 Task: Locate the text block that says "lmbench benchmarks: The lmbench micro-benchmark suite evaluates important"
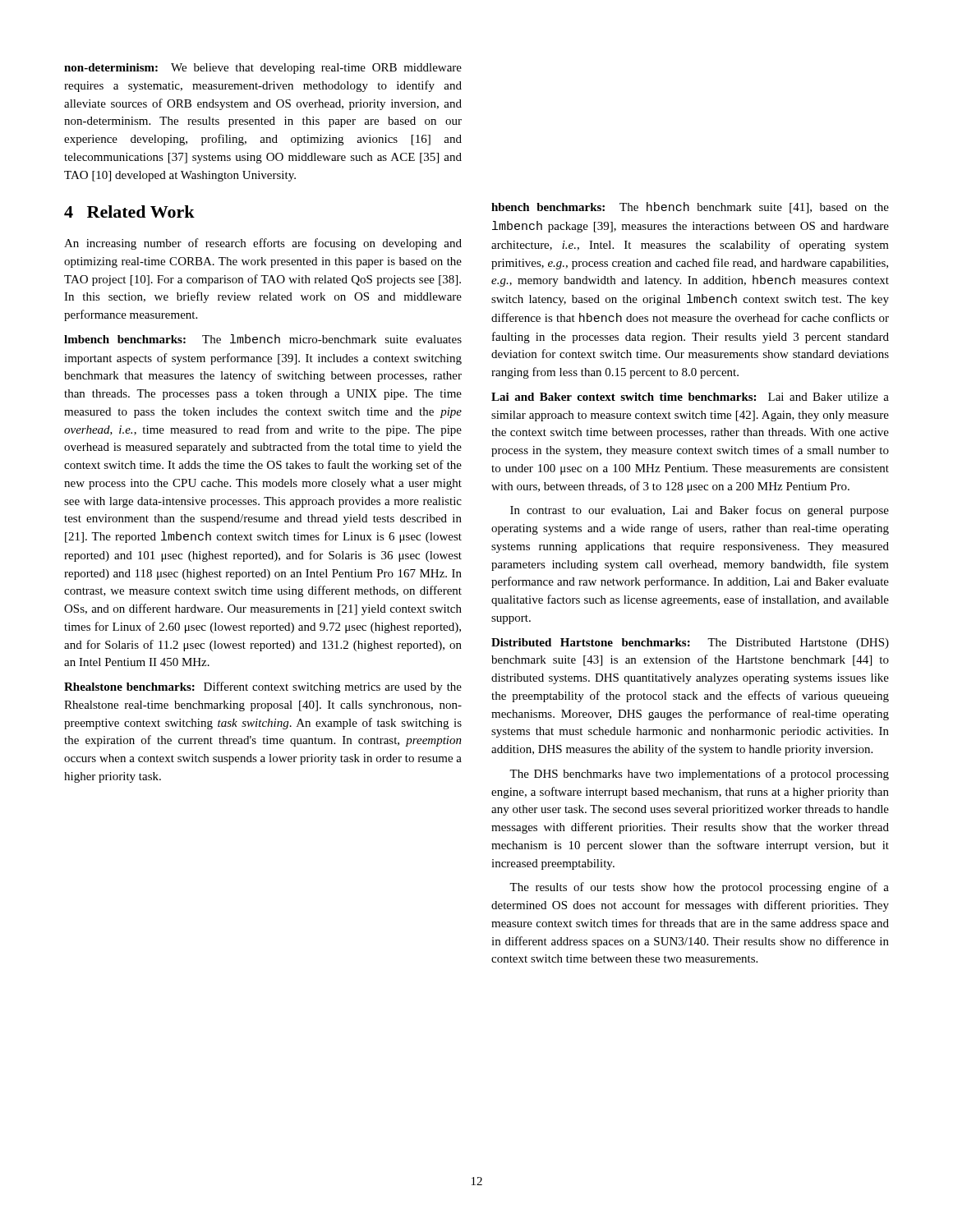pyautogui.click(x=263, y=501)
